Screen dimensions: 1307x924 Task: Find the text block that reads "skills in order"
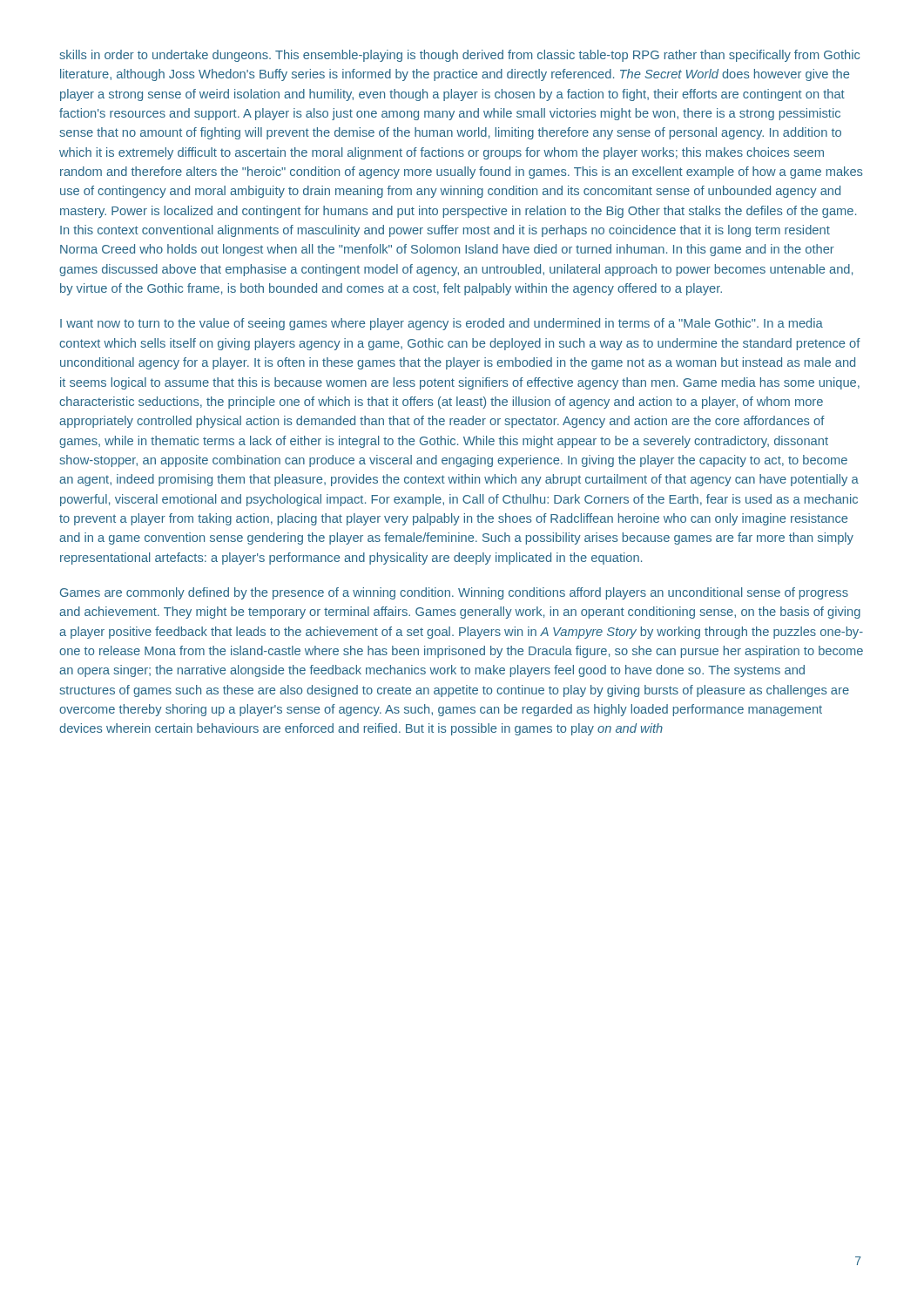461,172
